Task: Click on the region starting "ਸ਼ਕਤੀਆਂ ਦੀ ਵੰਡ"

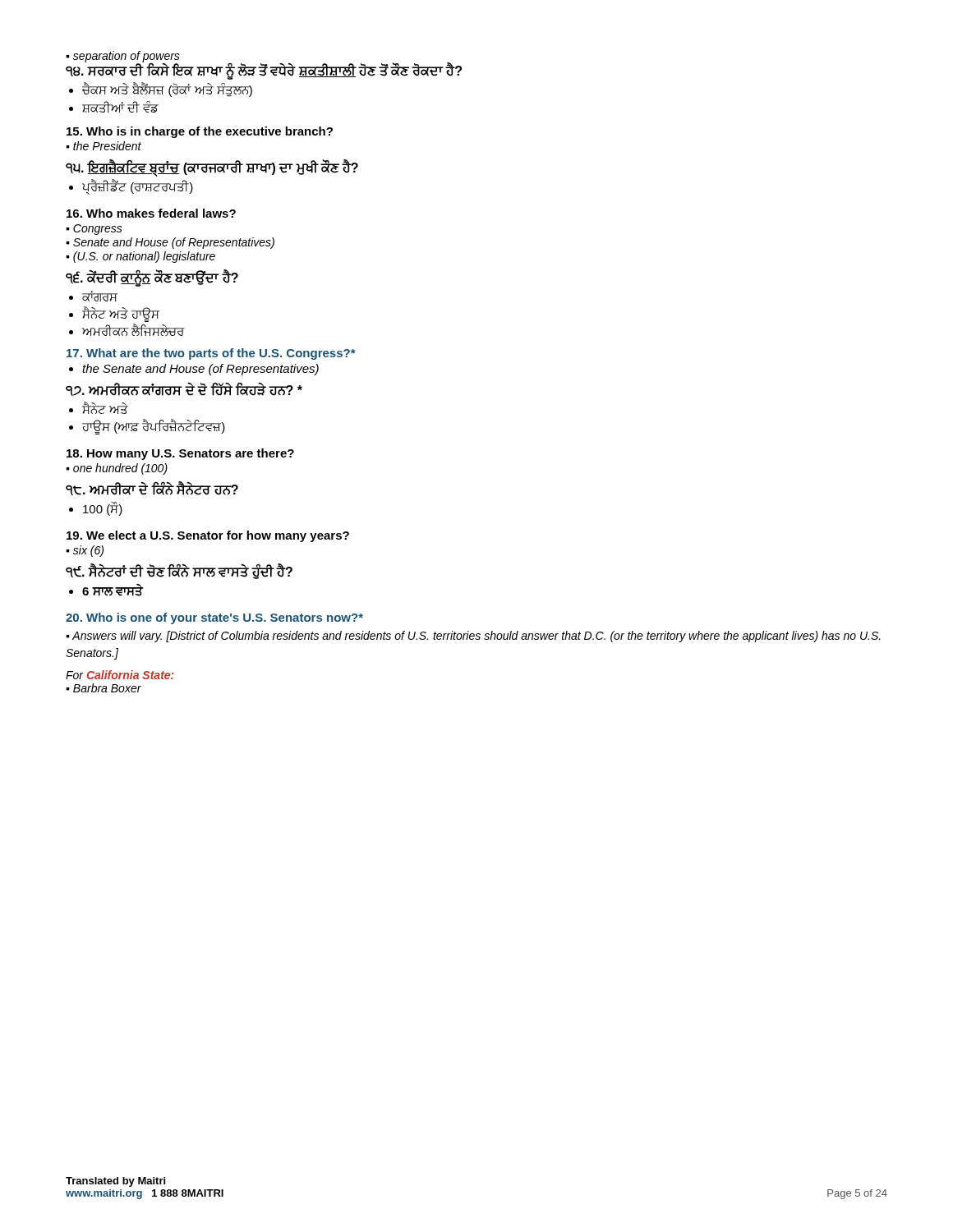Action: coord(120,107)
